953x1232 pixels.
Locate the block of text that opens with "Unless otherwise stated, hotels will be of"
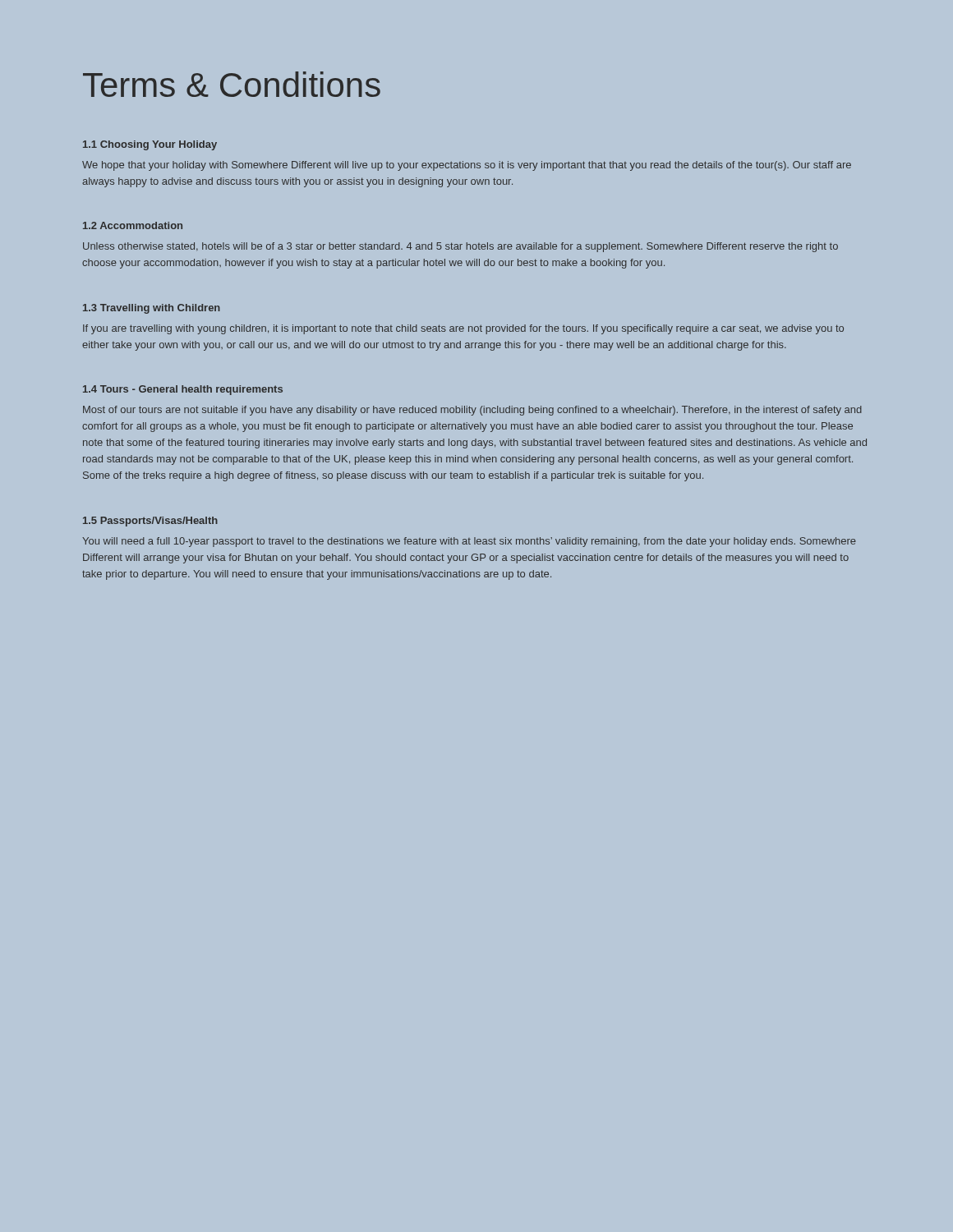[460, 255]
